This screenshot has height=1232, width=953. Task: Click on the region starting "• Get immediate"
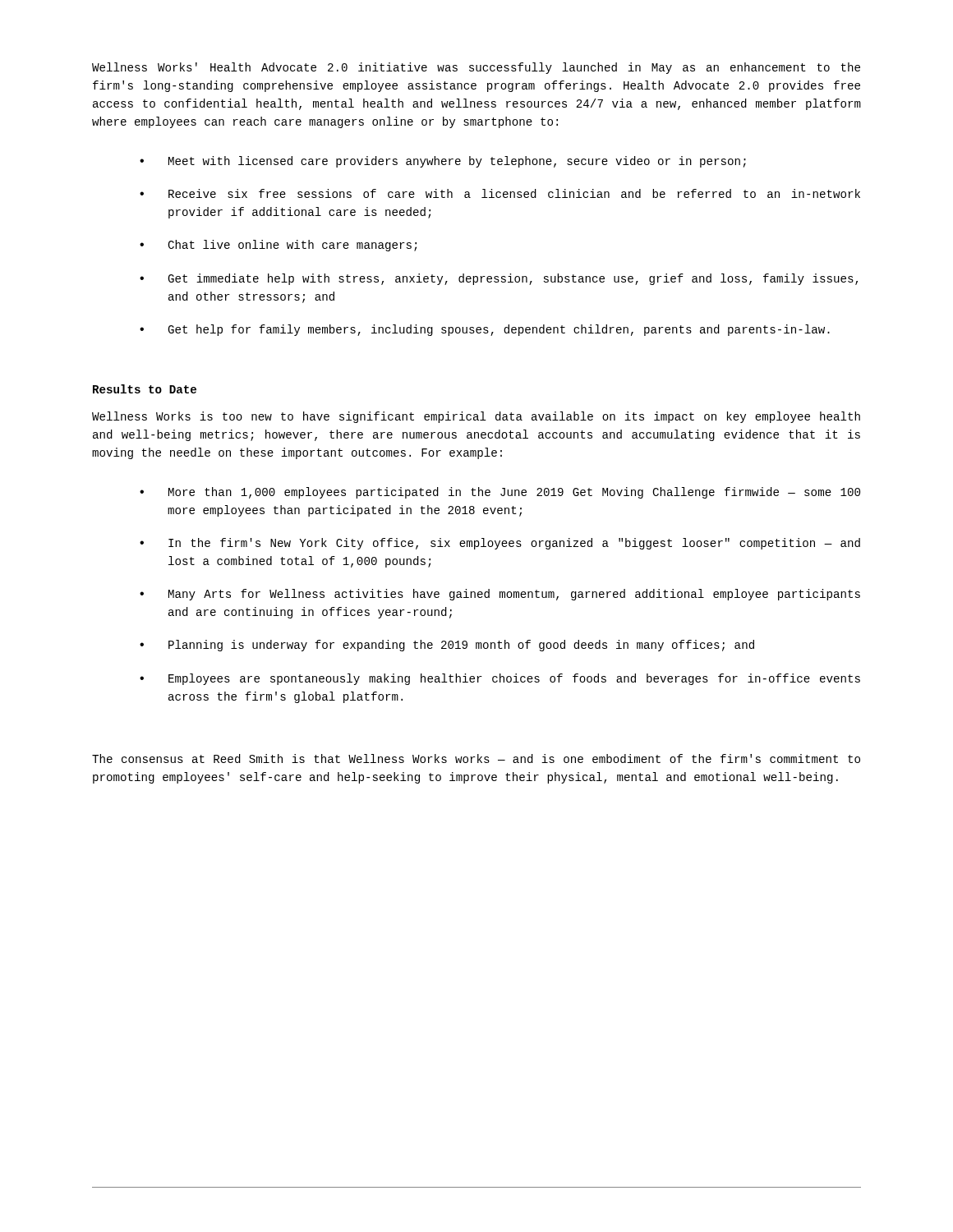[496, 288]
